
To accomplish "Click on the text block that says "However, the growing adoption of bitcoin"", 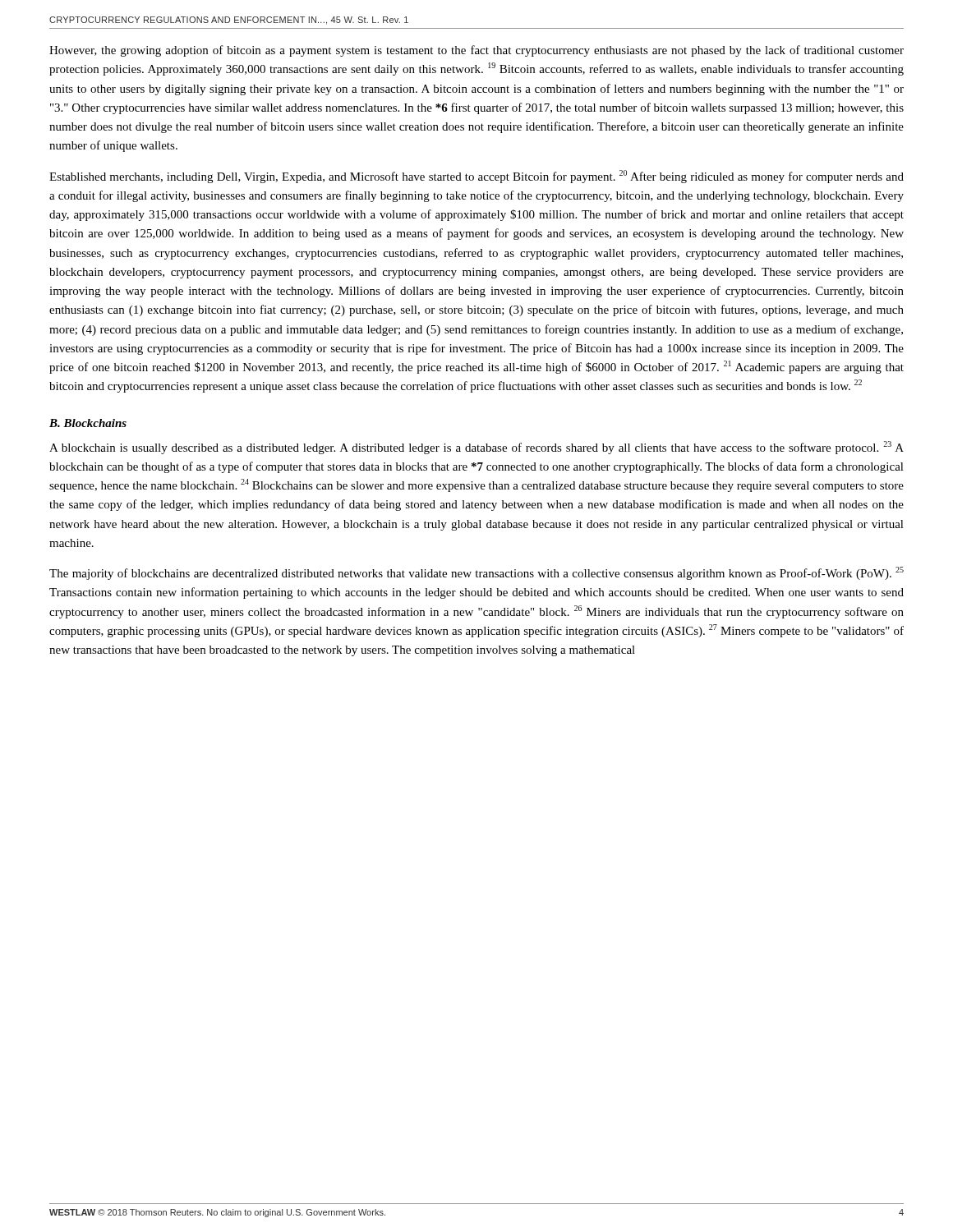I will (x=476, y=98).
